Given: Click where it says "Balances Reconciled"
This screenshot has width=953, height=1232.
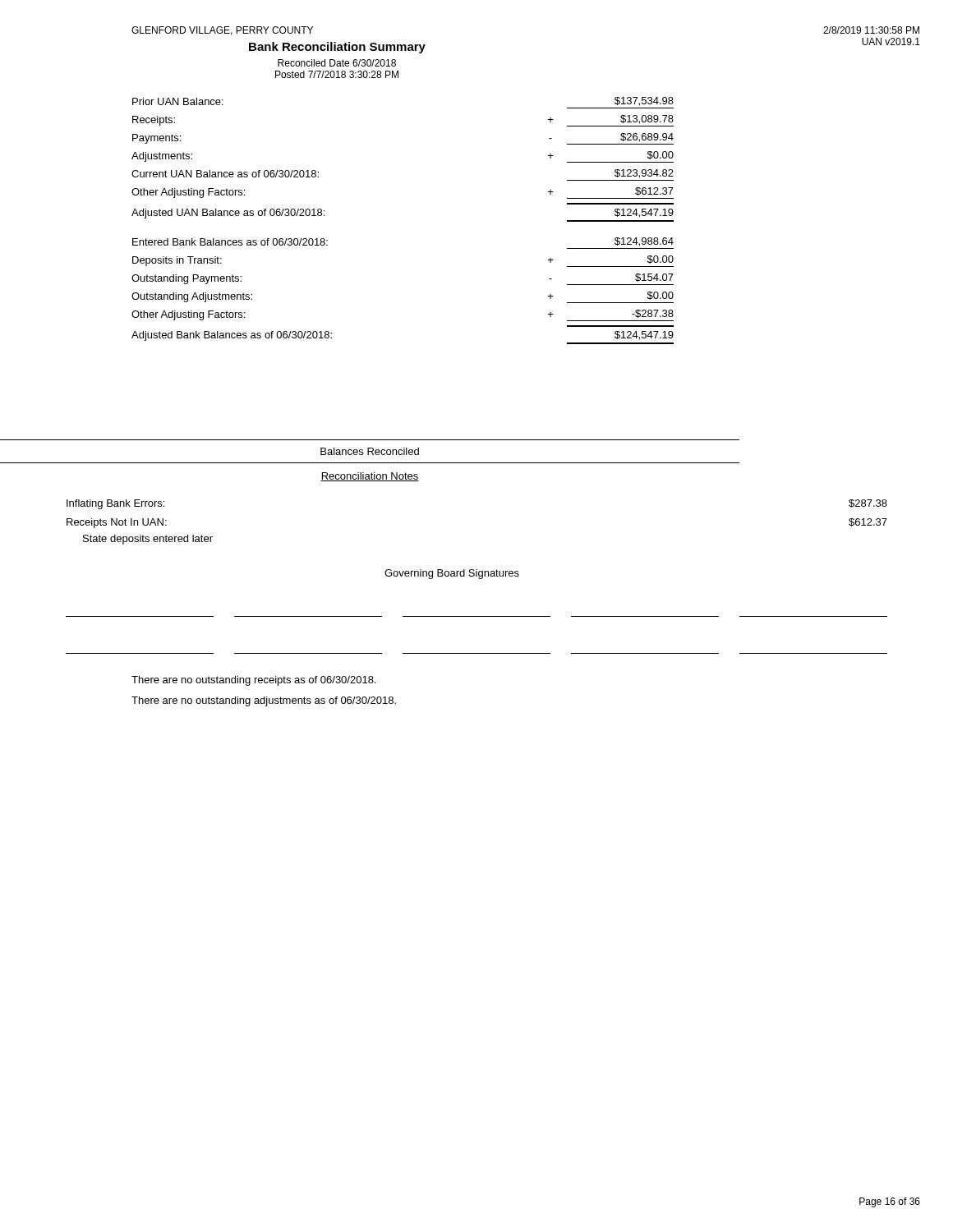Looking at the screenshot, I should 370,451.
